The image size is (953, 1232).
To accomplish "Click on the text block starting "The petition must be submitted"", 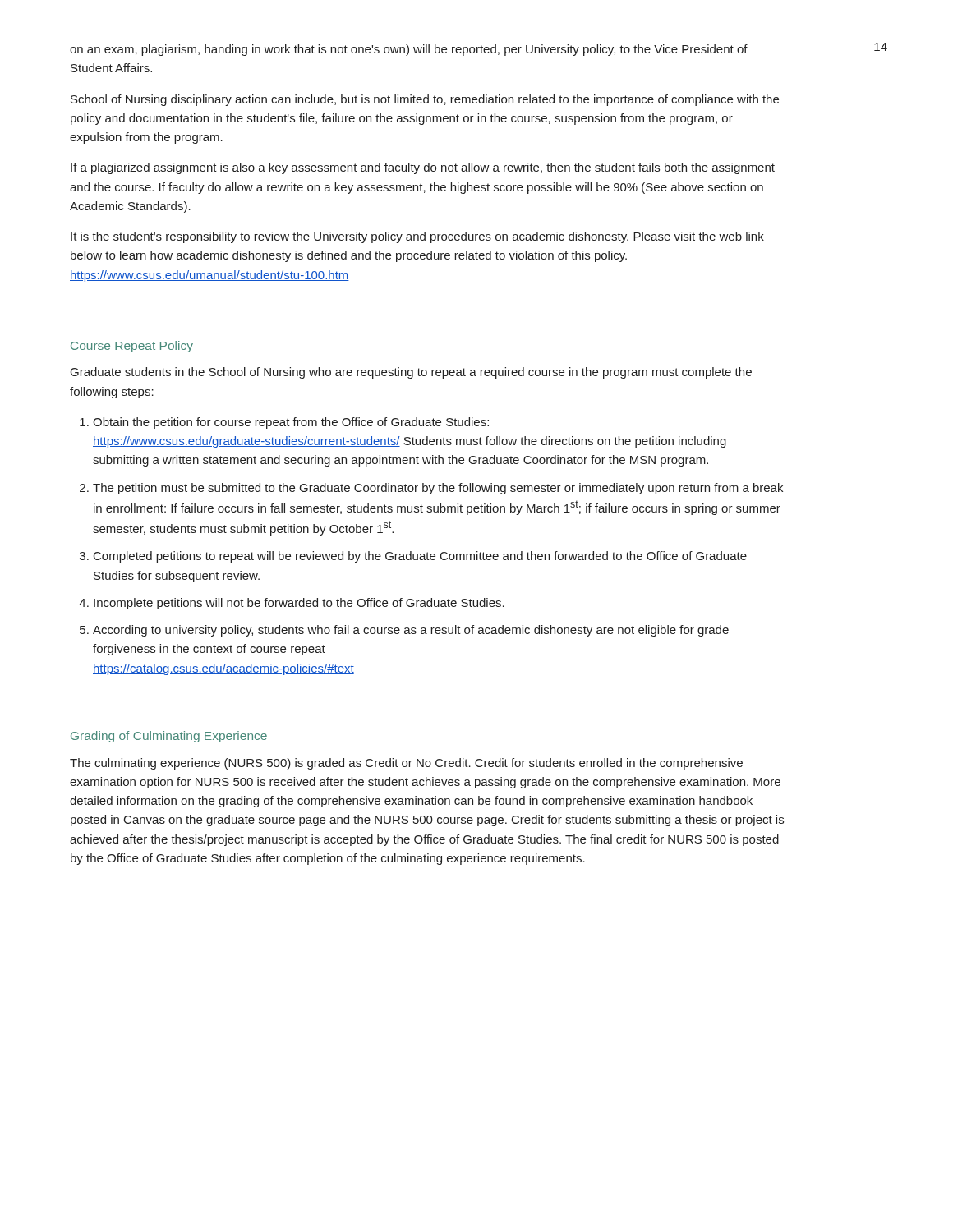I will click(439, 508).
